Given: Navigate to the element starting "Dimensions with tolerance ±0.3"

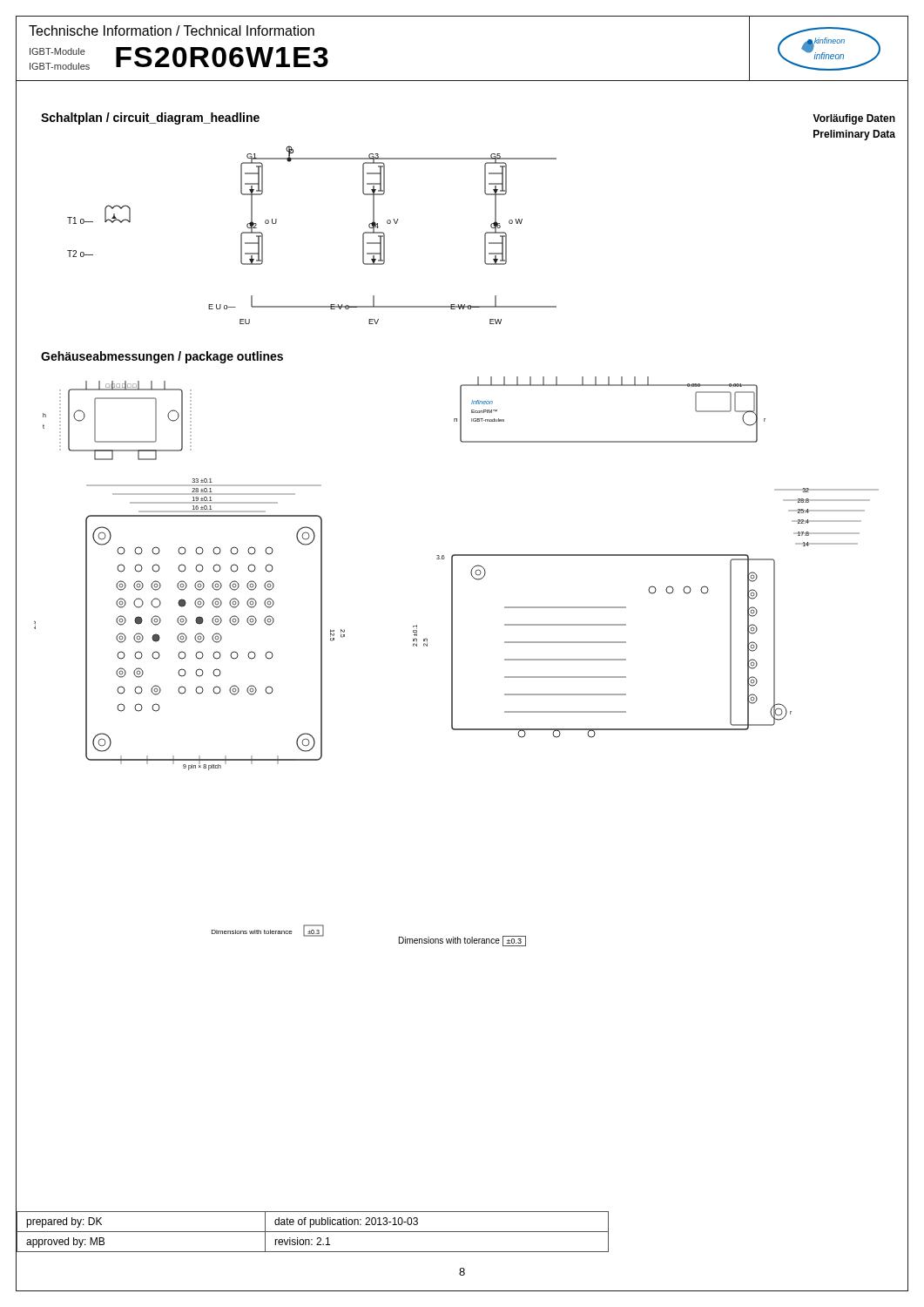Looking at the screenshot, I should click(462, 941).
